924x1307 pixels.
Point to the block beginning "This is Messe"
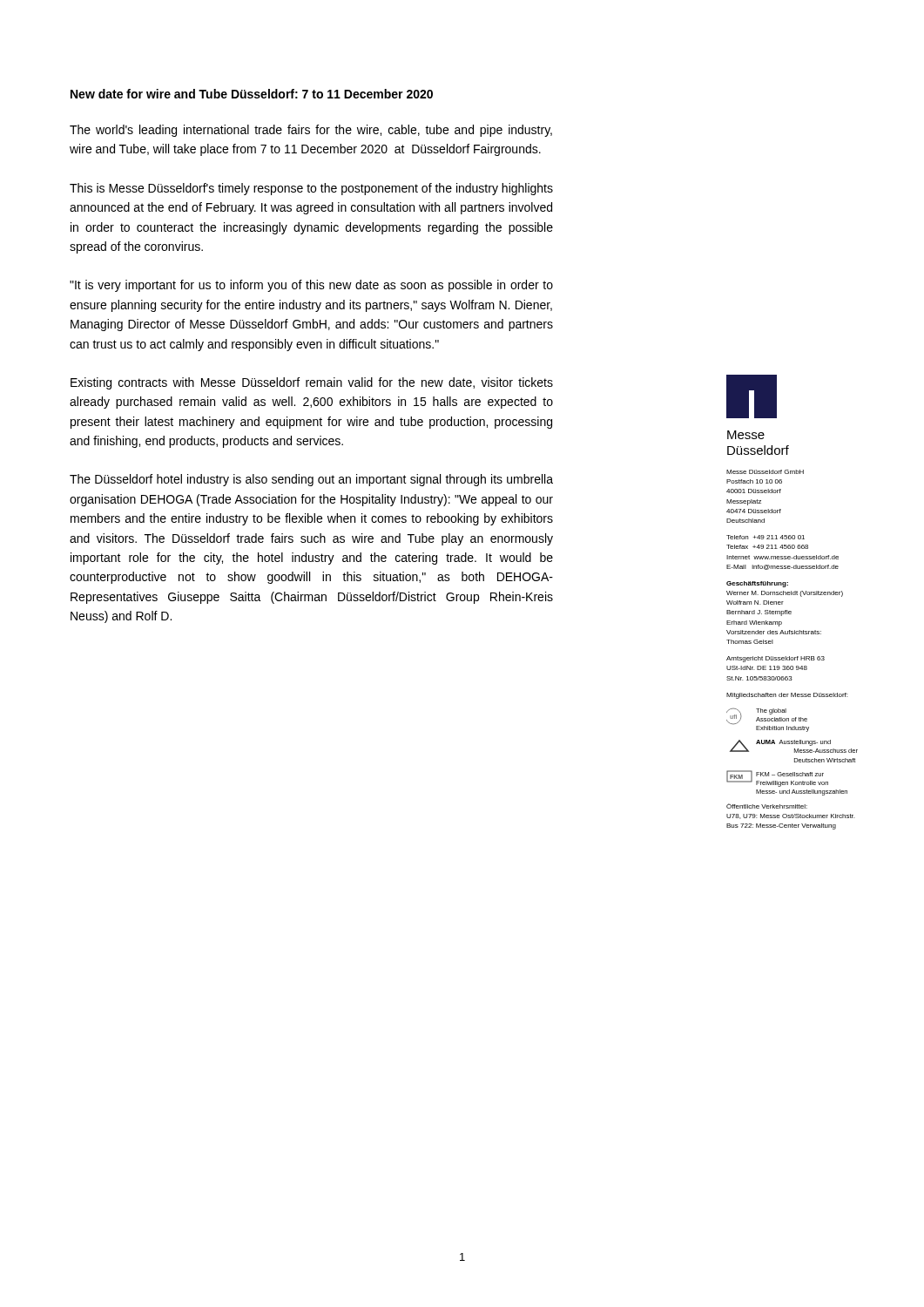(x=311, y=217)
